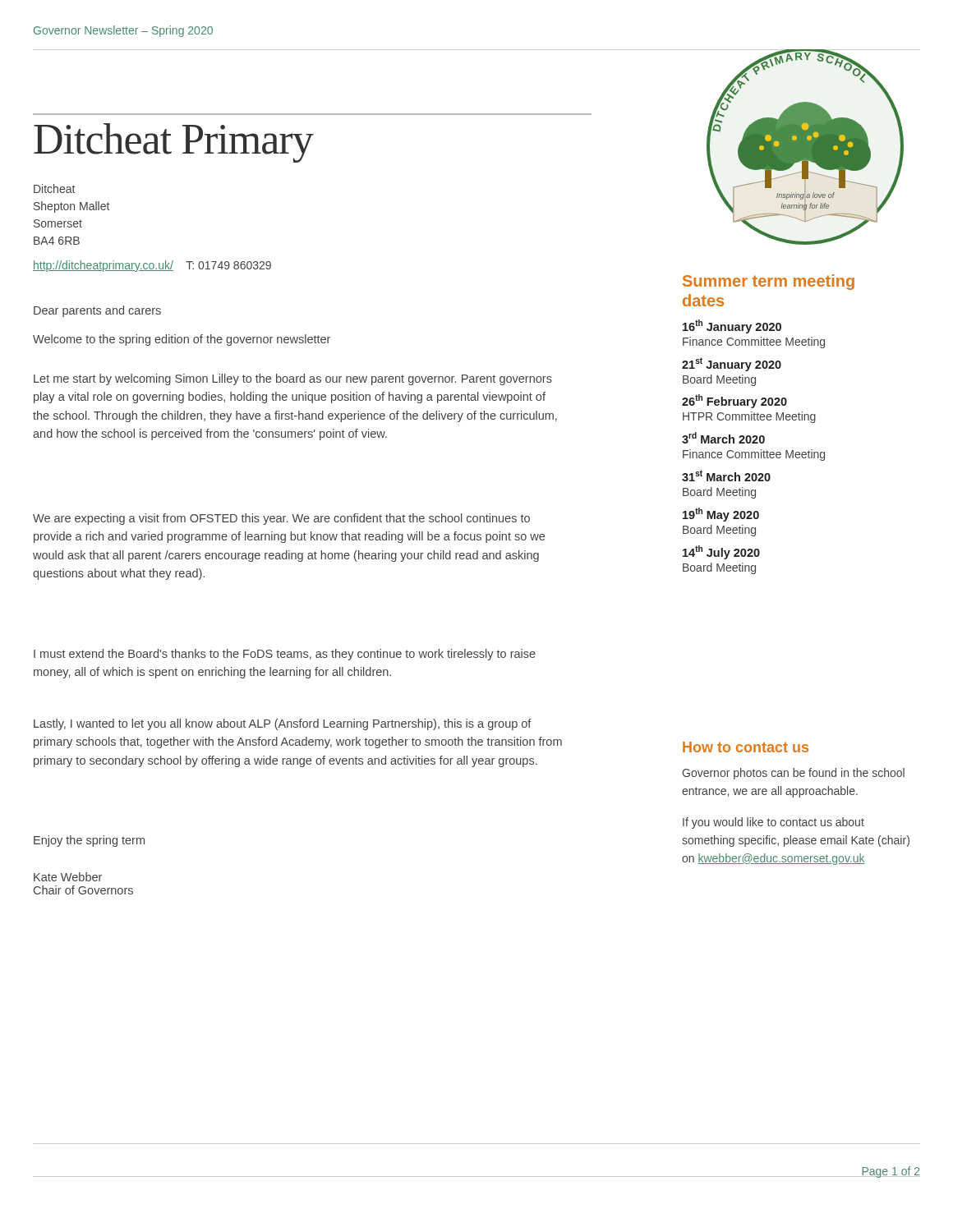
Task: Find the block starting "How to contact"
Action: point(801,803)
